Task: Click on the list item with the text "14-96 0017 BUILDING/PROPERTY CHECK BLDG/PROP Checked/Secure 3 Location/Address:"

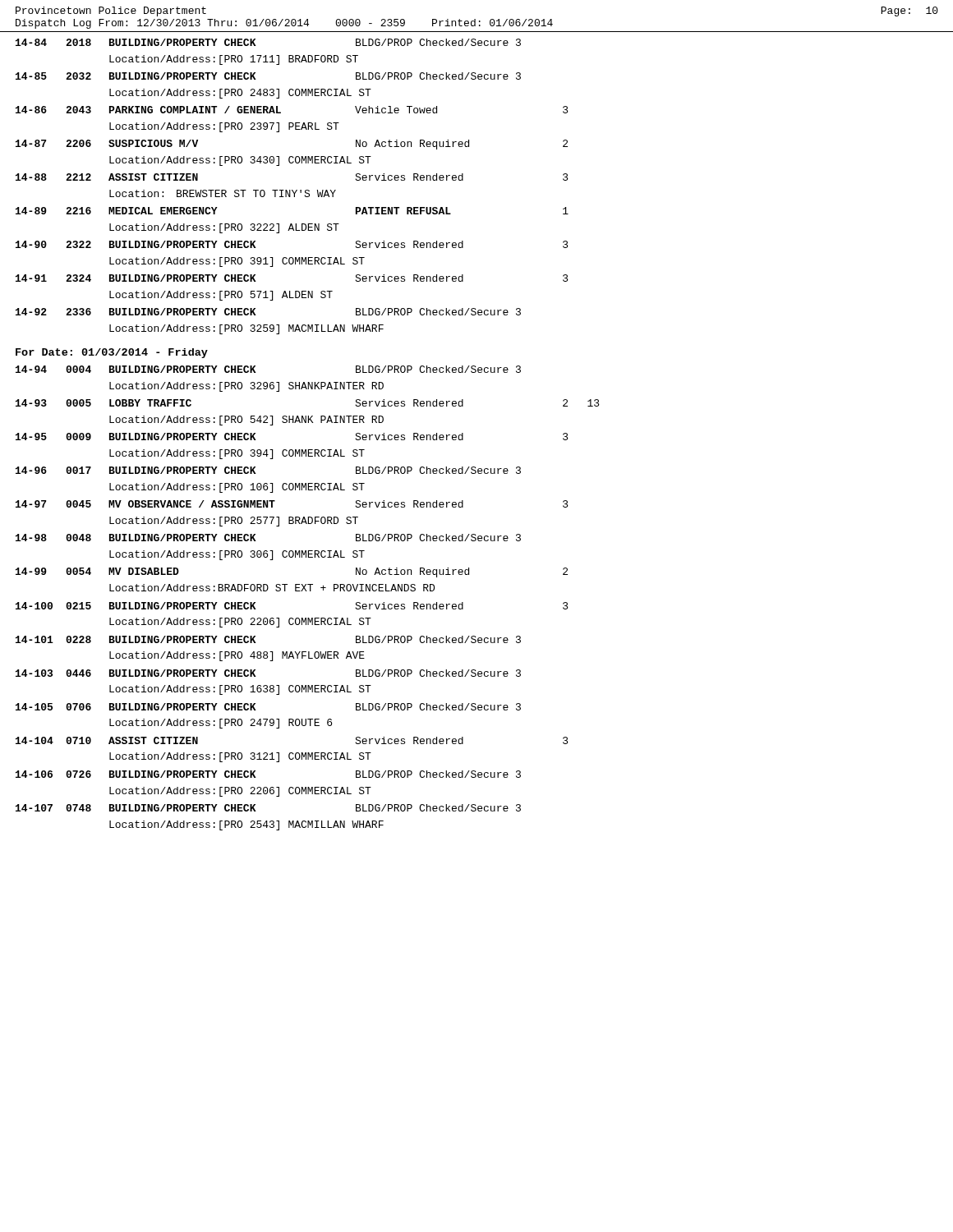Action: (x=476, y=480)
